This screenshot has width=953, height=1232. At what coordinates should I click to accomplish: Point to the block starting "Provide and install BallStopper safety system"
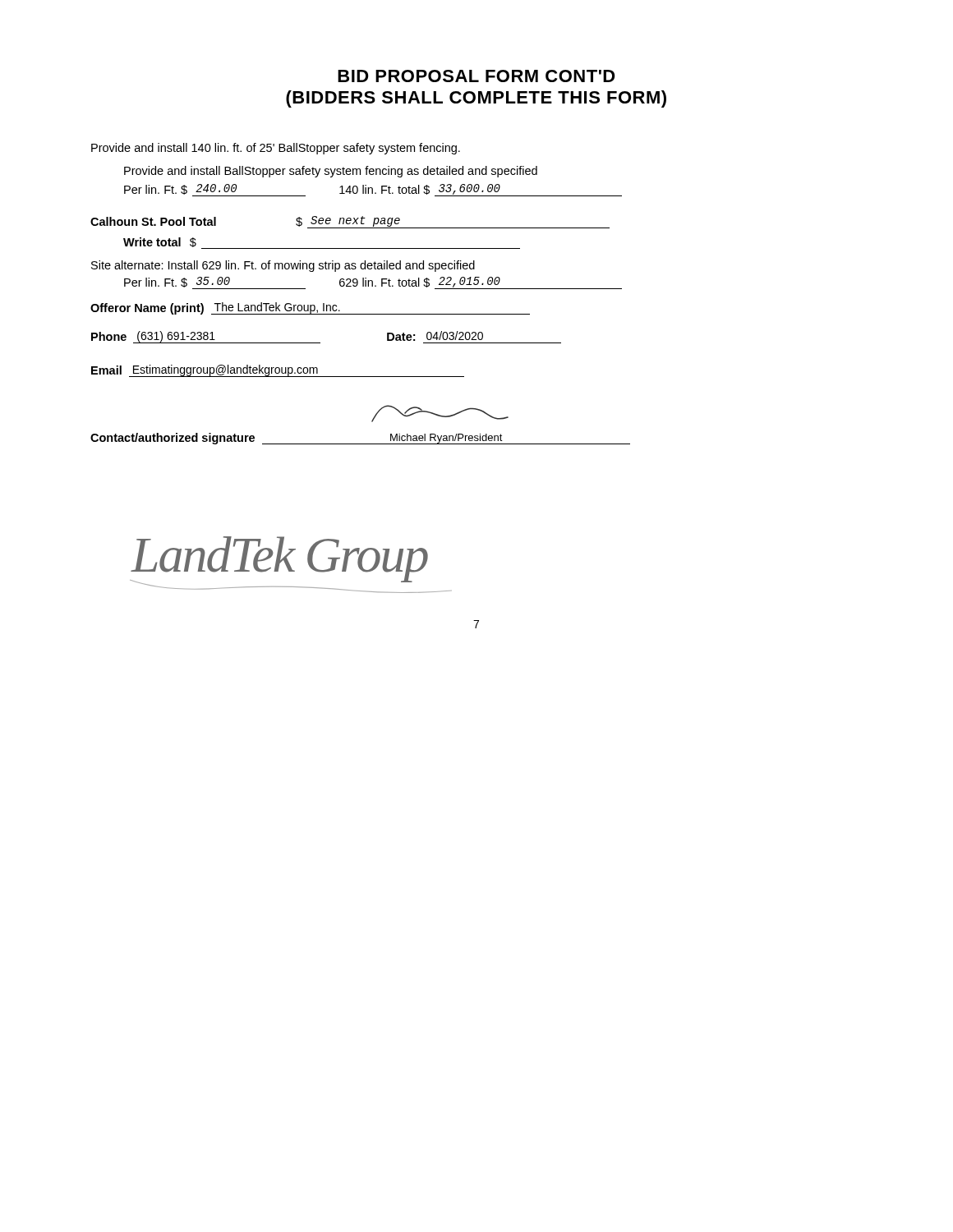pyautogui.click(x=331, y=171)
